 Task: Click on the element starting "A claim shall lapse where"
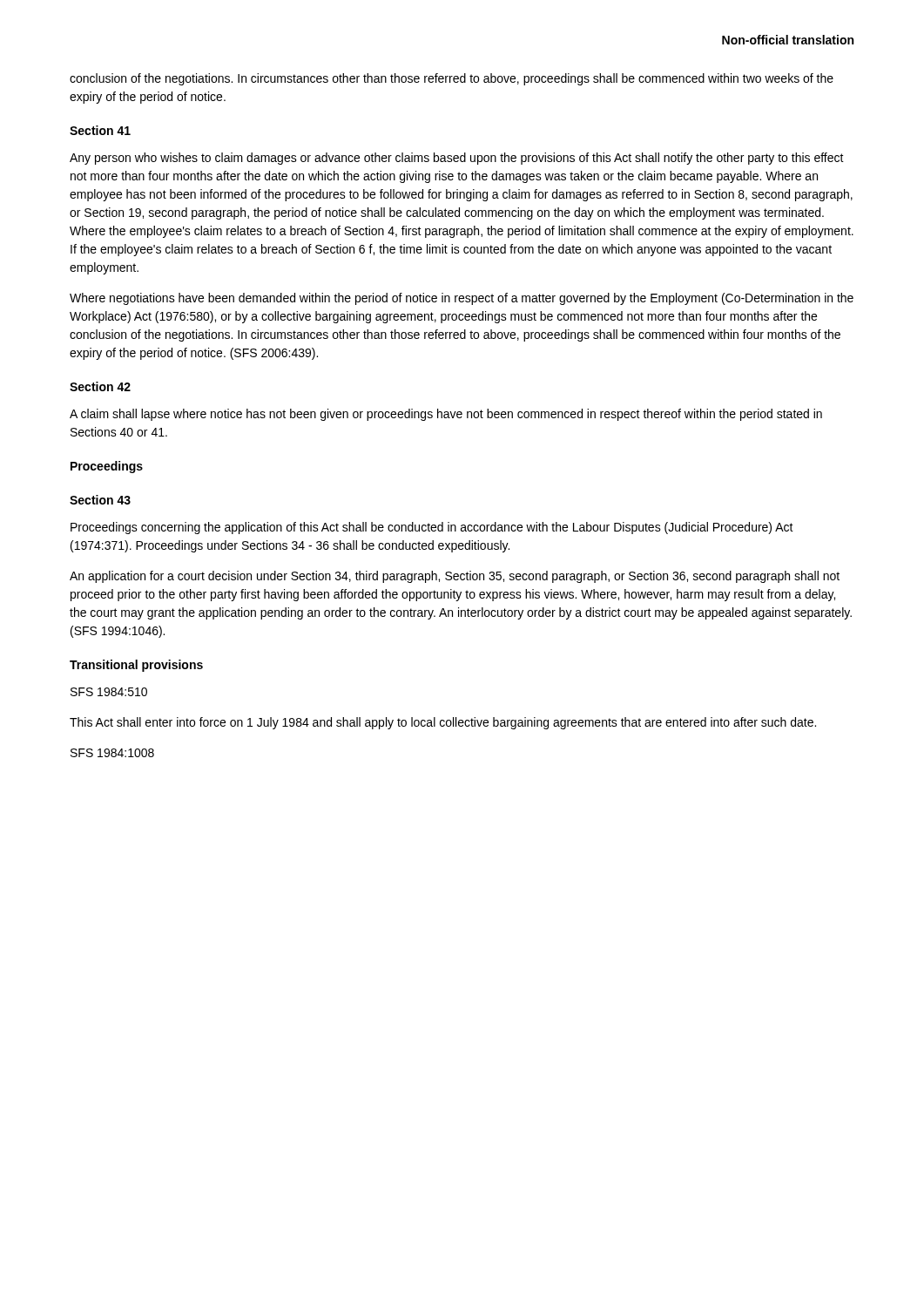[x=446, y=423]
